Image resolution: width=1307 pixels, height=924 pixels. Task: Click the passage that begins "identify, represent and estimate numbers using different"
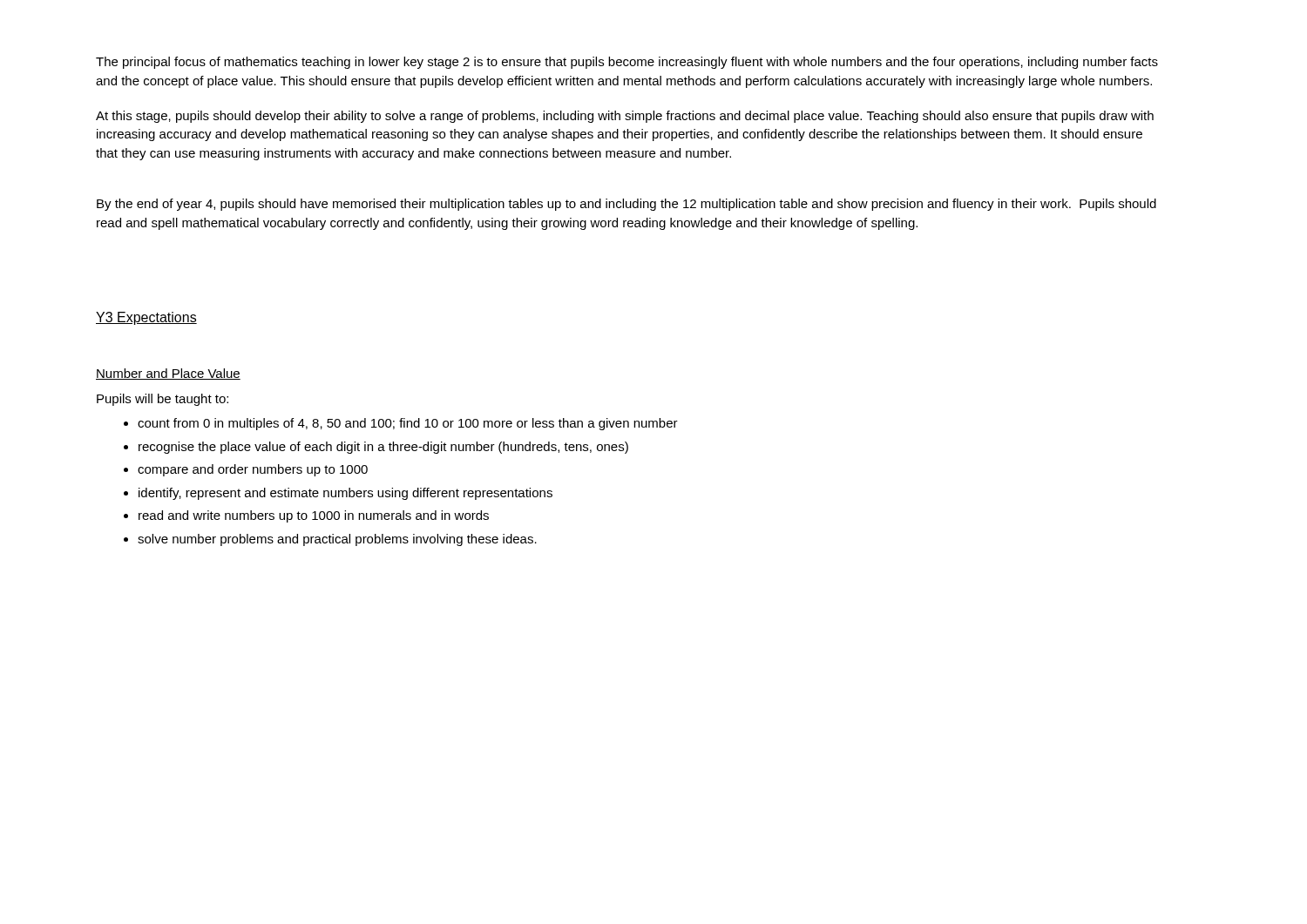(x=345, y=492)
